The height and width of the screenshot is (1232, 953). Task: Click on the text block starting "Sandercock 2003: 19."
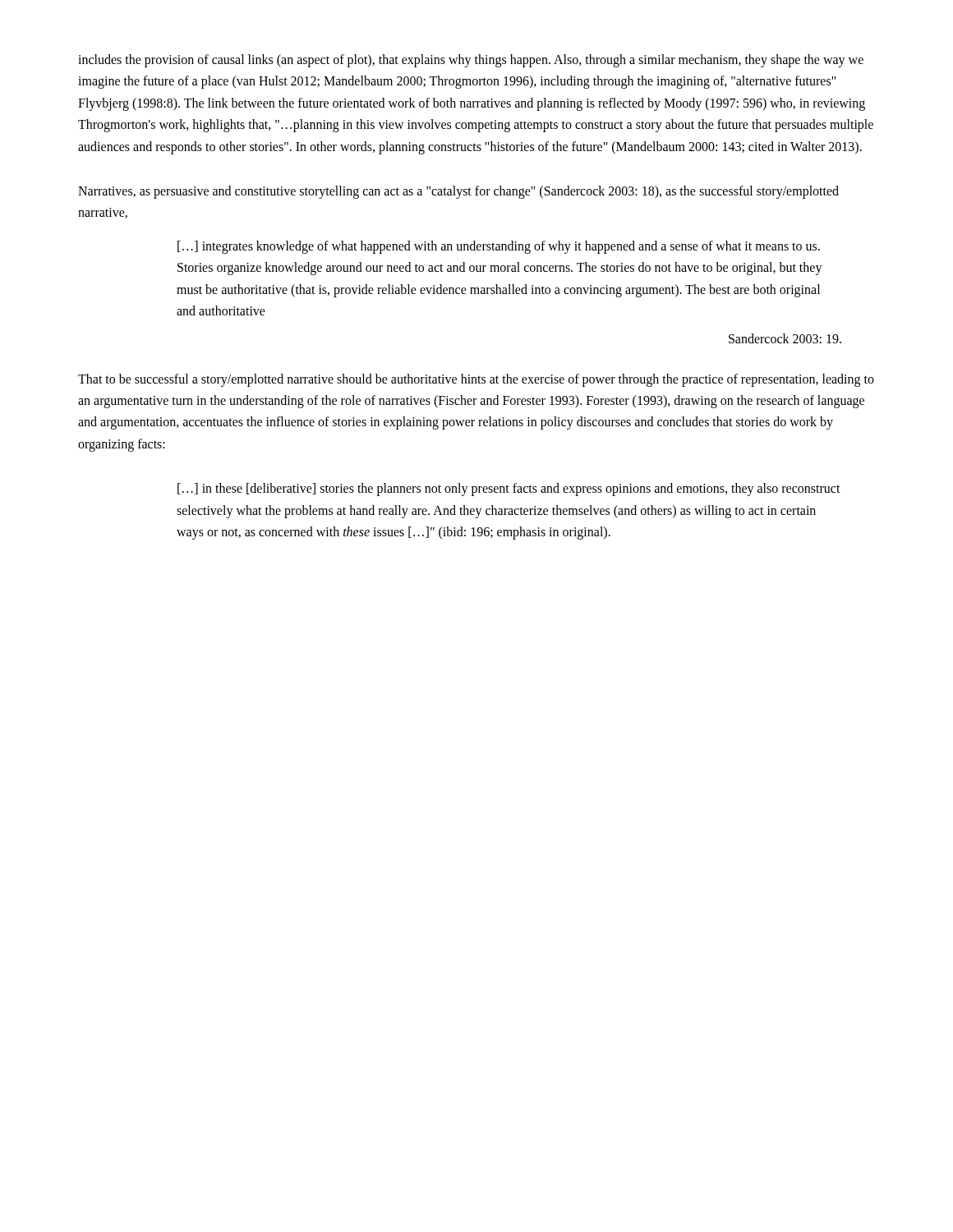click(x=785, y=339)
